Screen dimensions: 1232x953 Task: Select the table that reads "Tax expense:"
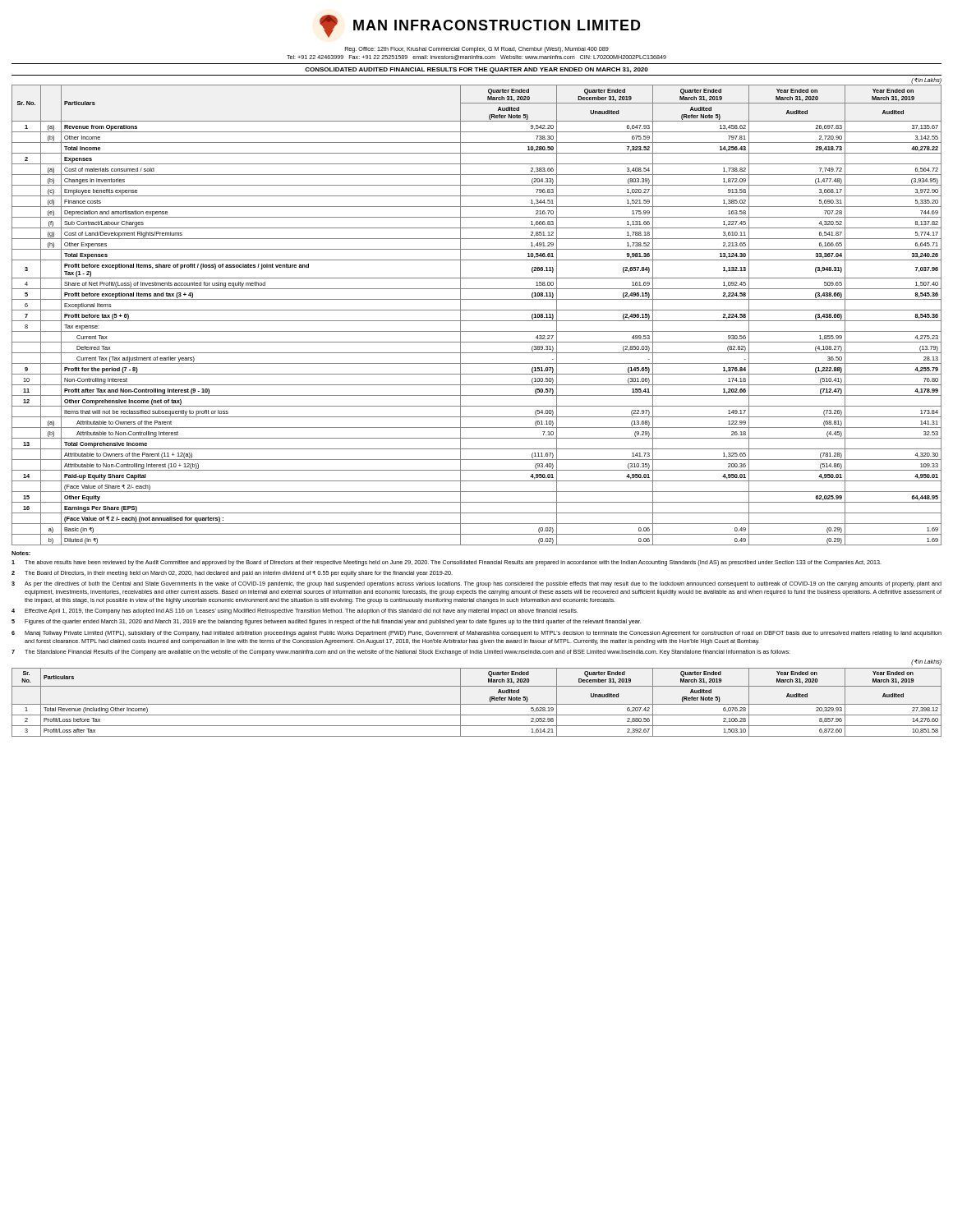click(476, 315)
